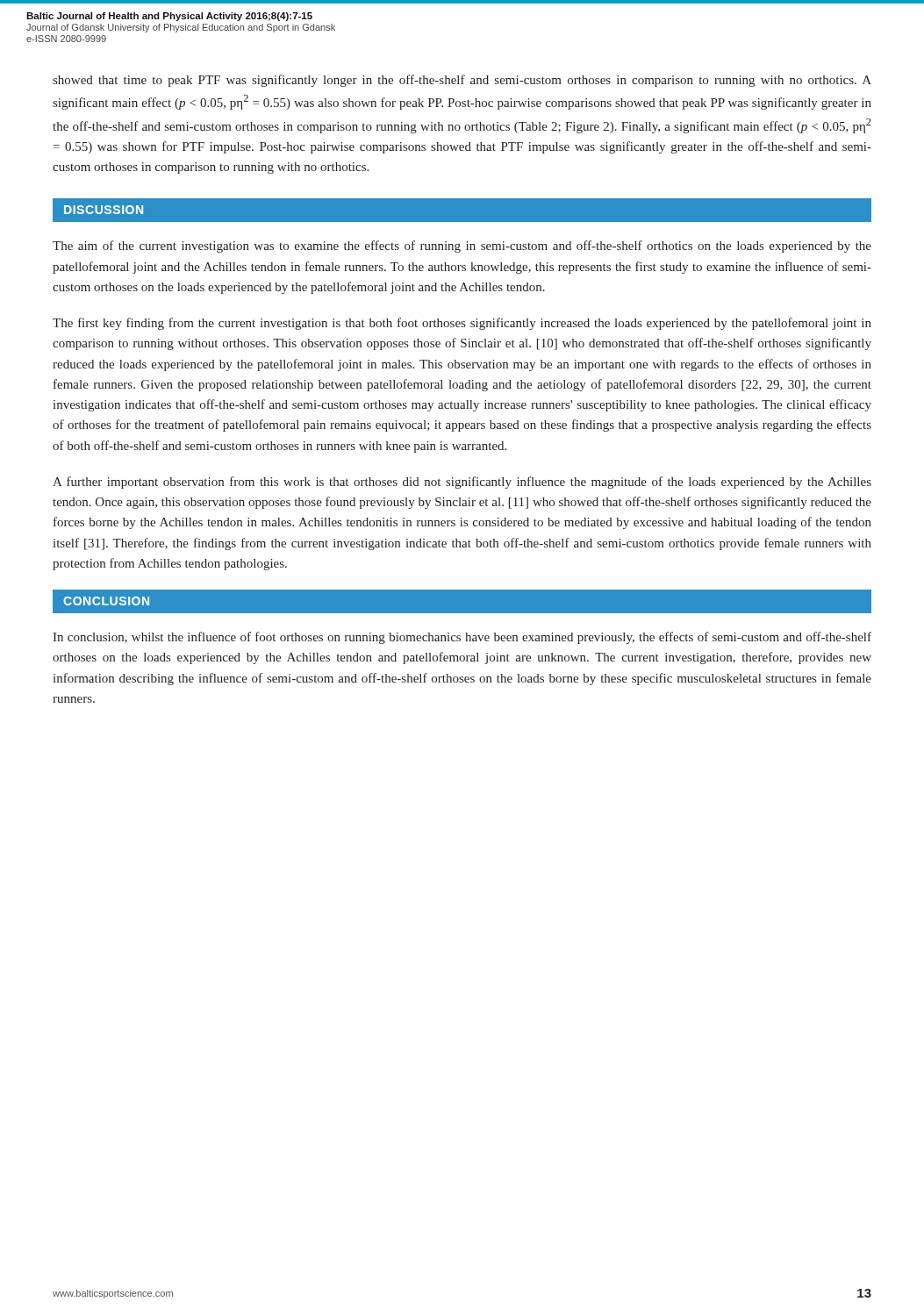Locate the text starting "A further important observation"
Viewport: 924px width, 1316px height.
coord(462,522)
